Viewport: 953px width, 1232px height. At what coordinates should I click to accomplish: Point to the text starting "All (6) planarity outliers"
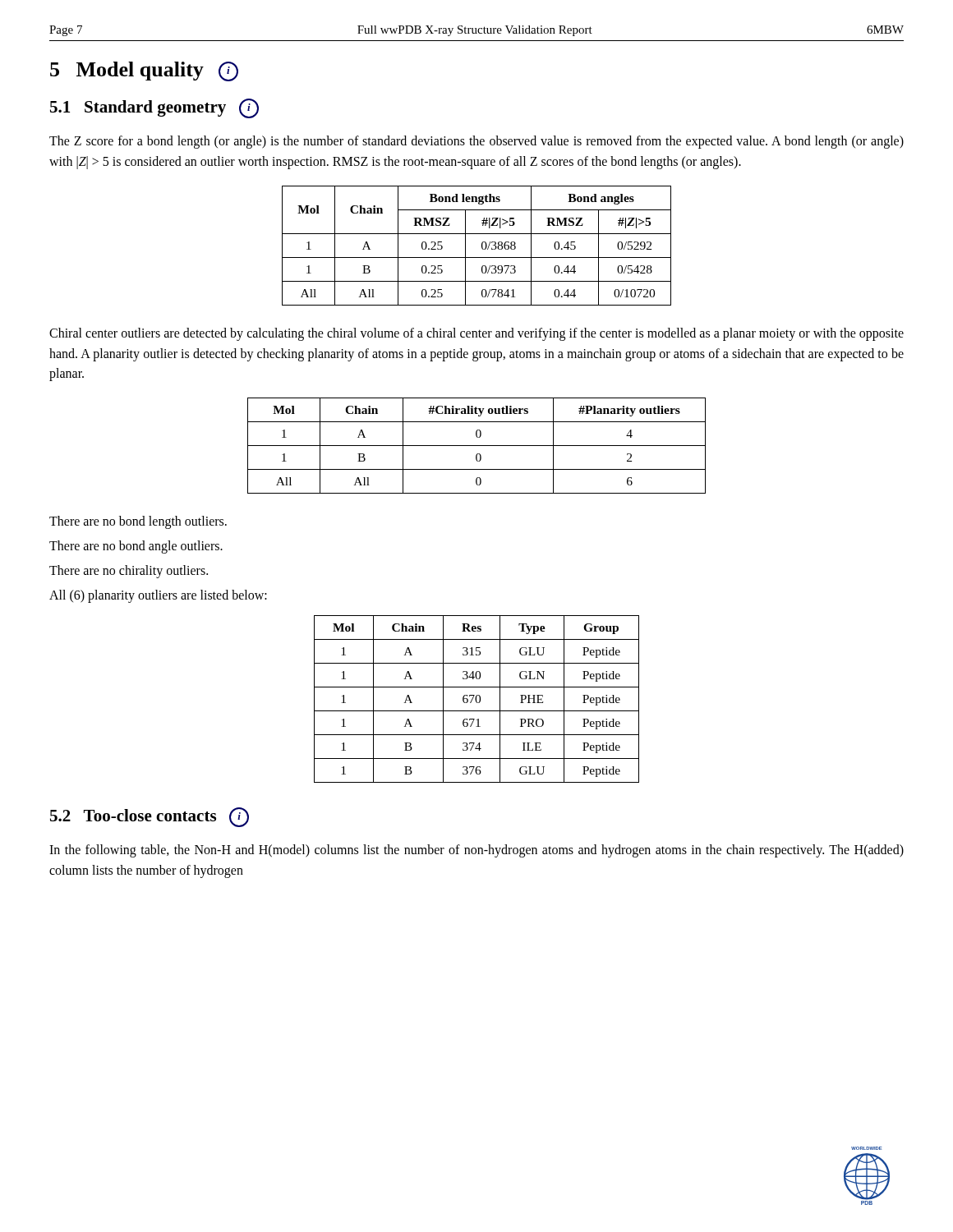(x=158, y=596)
